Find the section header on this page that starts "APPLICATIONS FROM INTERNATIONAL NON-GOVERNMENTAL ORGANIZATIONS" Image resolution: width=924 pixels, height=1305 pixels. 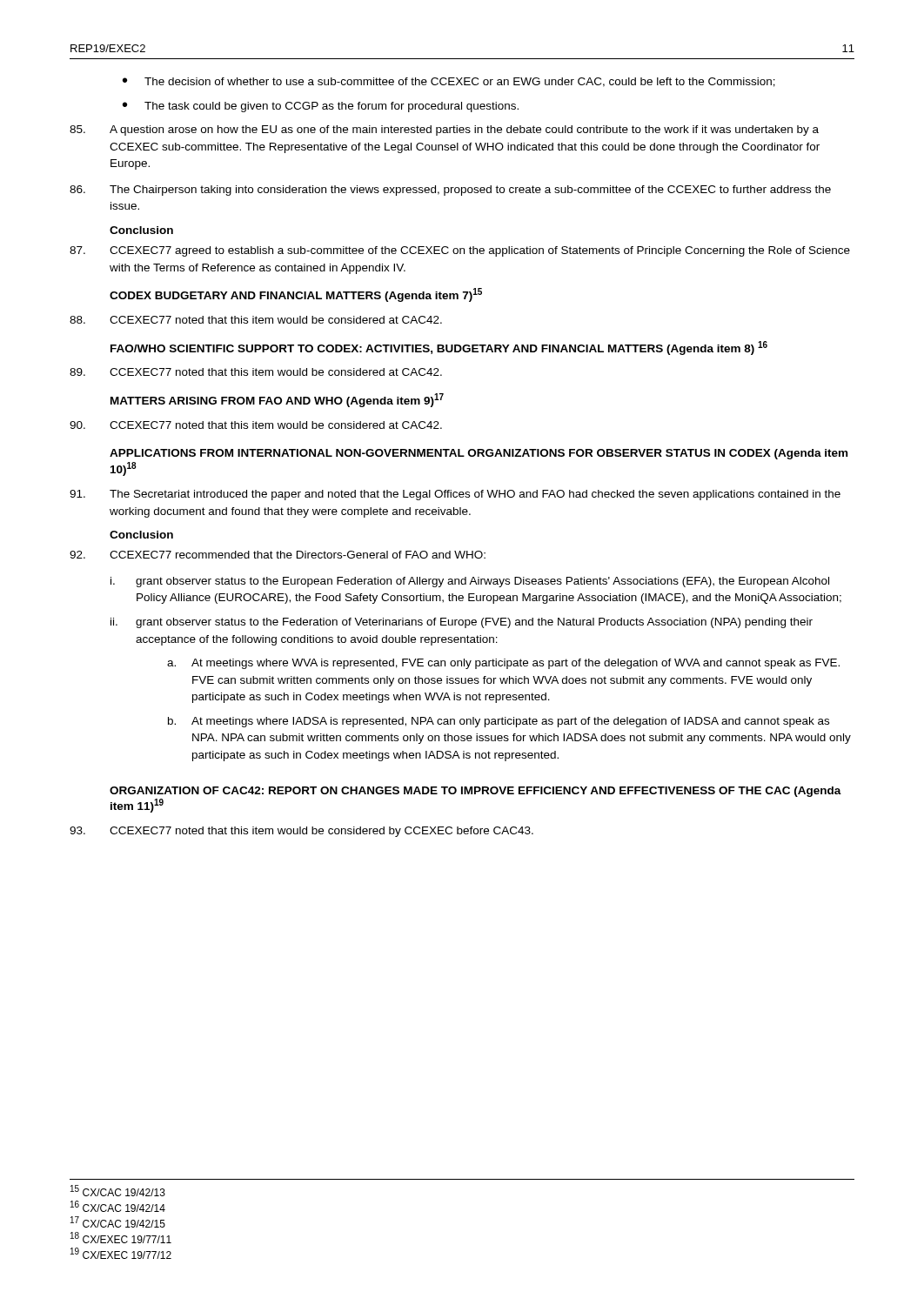[479, 461]
